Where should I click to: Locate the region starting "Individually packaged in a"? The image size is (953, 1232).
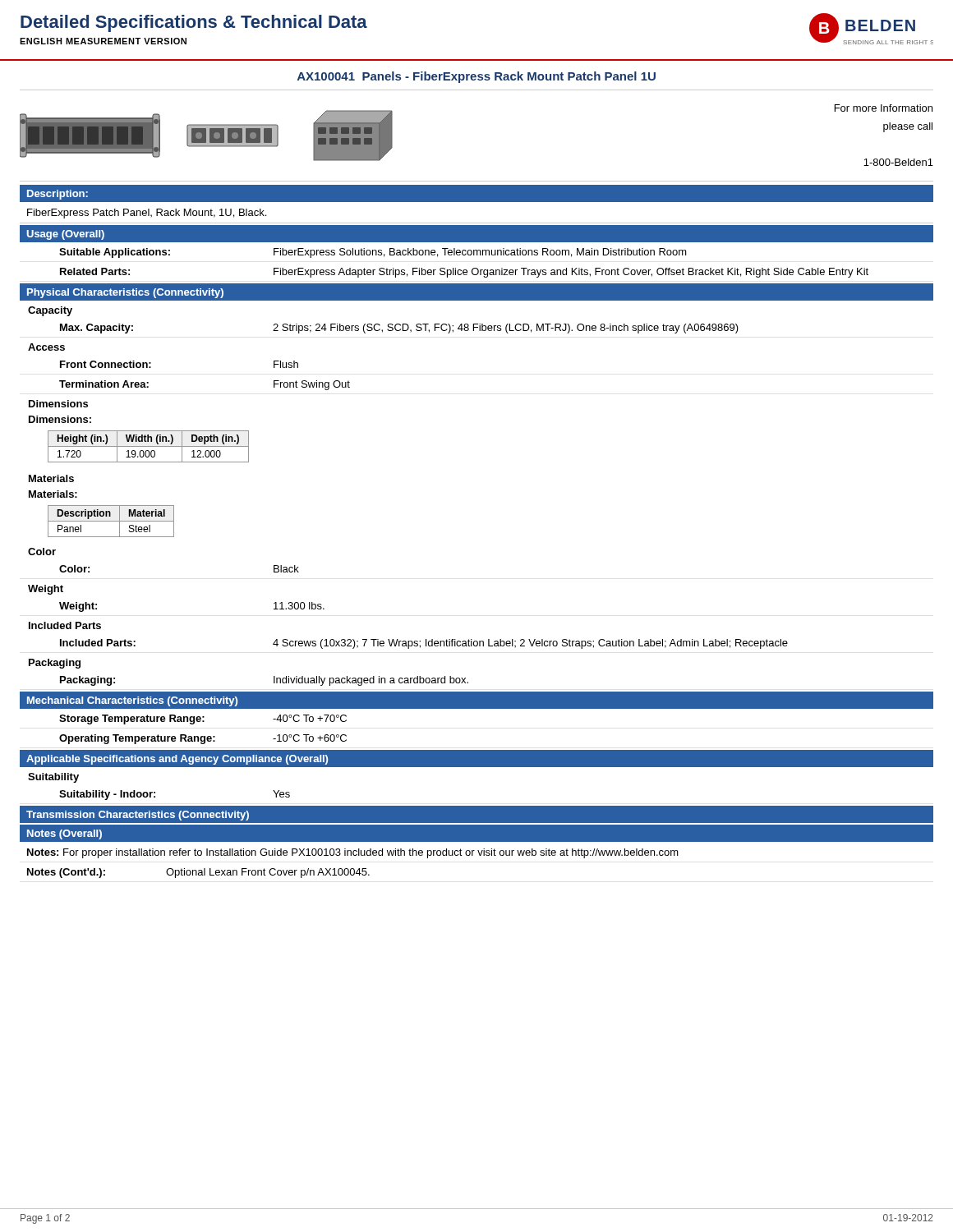tap(371, 680)
